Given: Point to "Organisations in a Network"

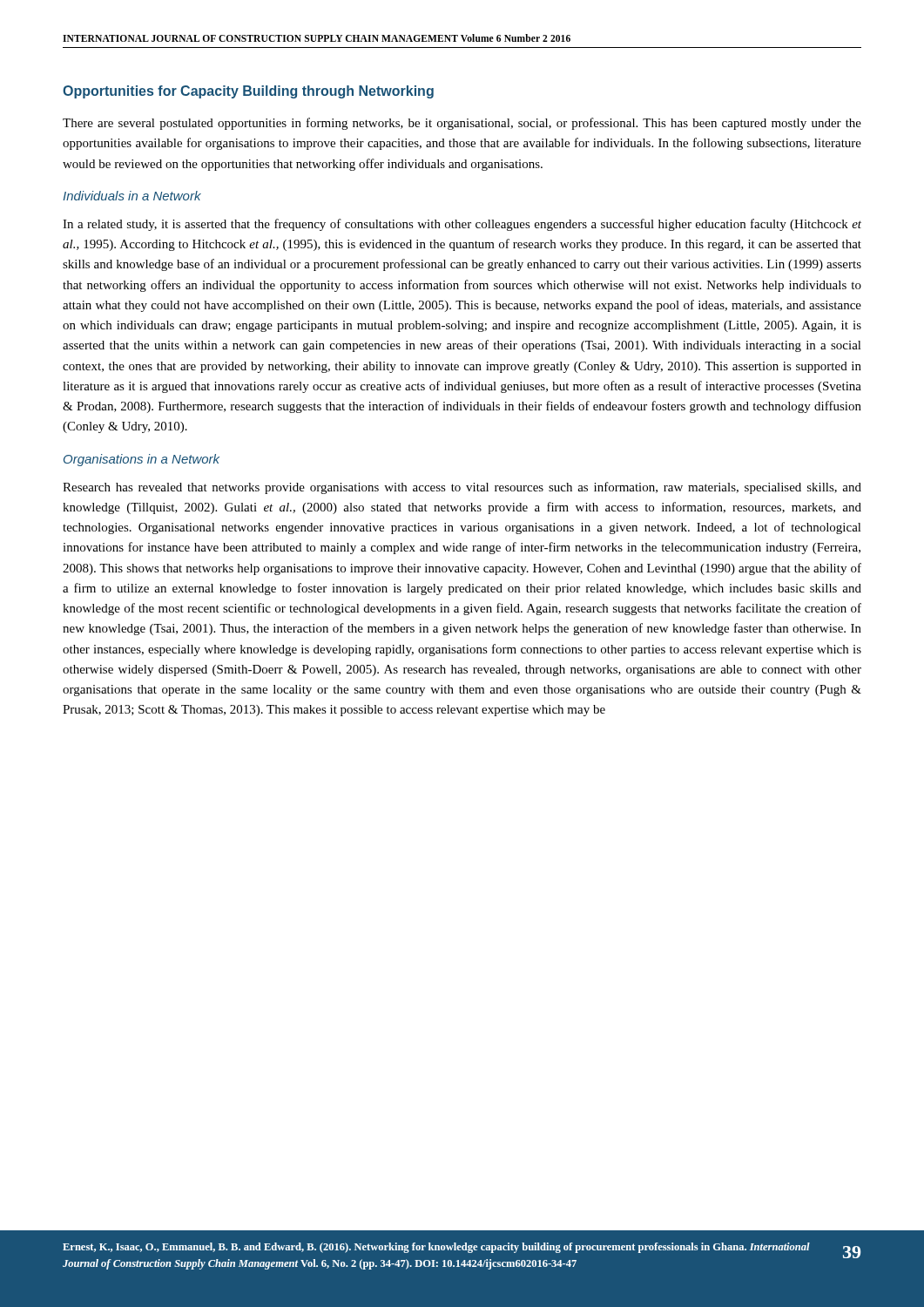Looking at the screenshot, I should (x=141, y=458).
